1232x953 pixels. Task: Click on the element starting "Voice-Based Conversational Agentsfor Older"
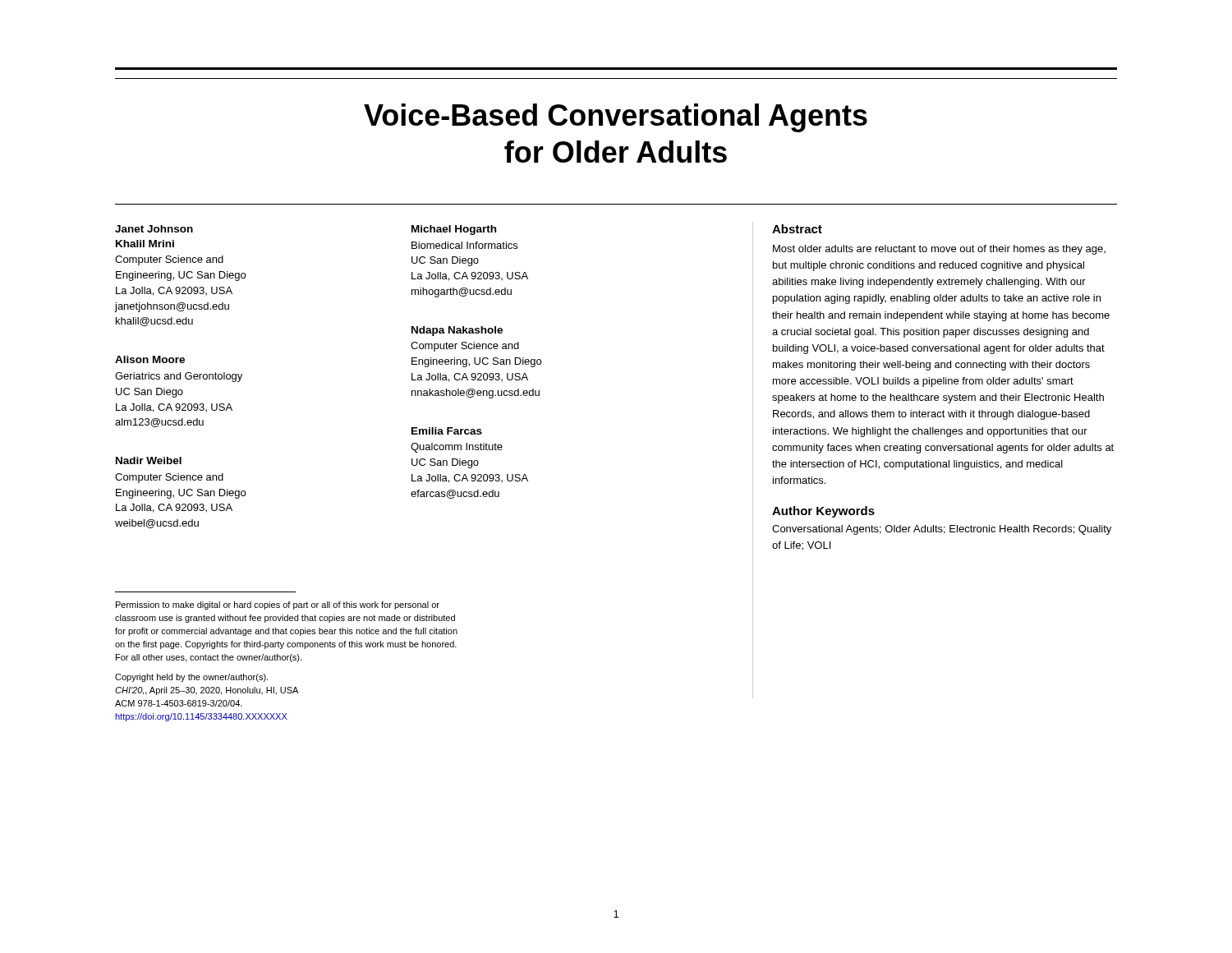click(616, 134)
